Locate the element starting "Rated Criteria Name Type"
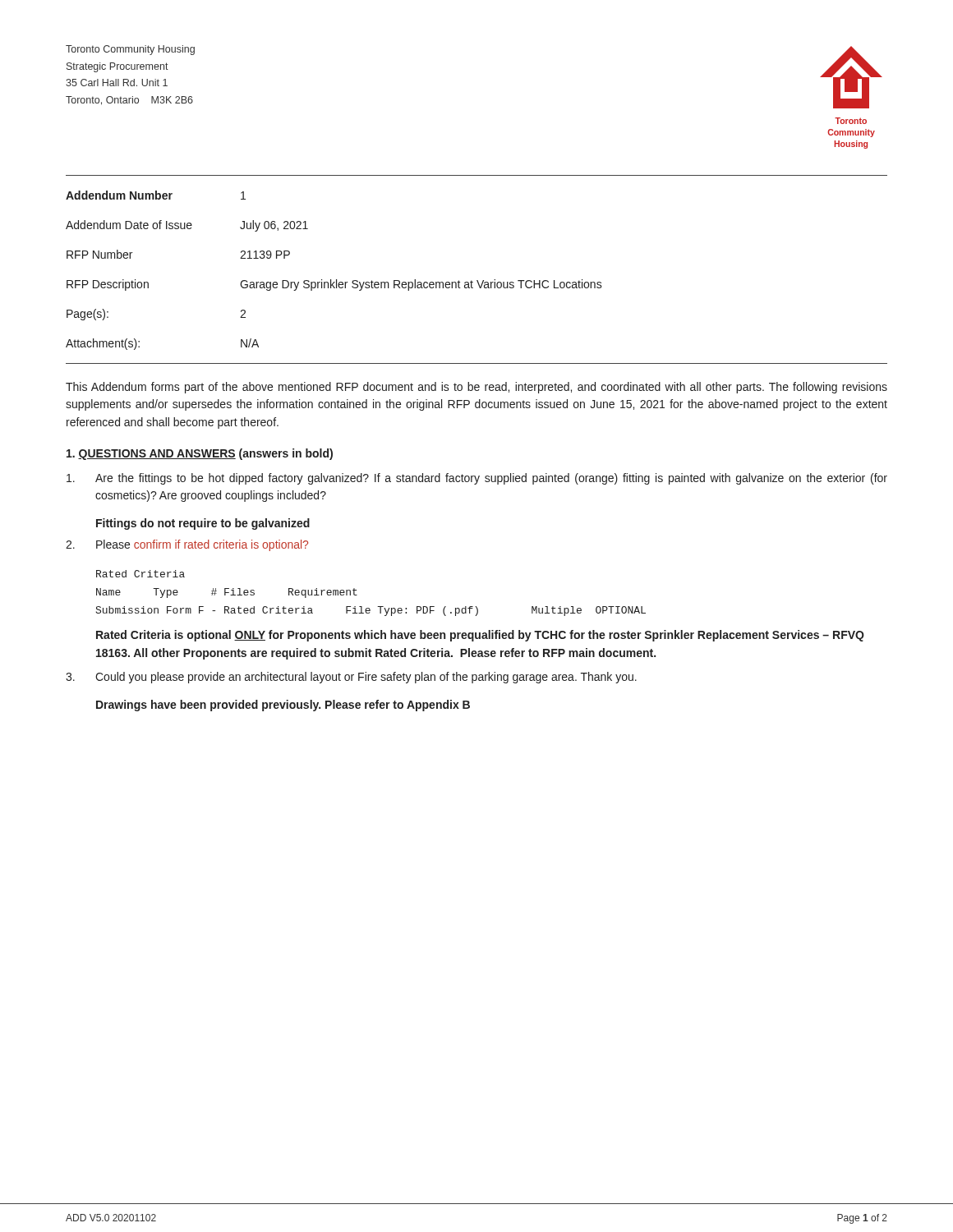This screenshot has height=1232, width=953. point(140,574)
